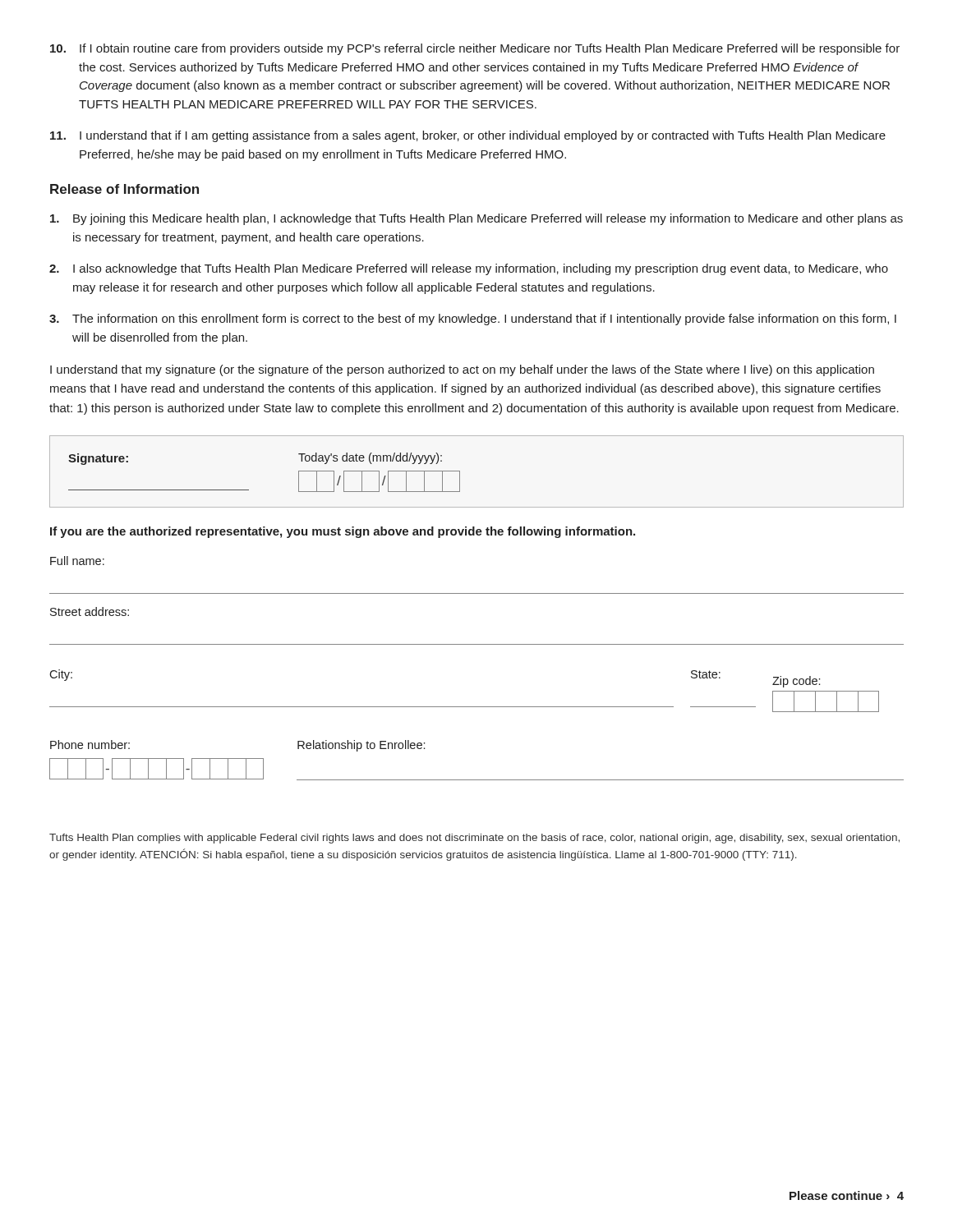Screen dimensions: 1232x953
Task: Click on the list item with the text "11. I understand that if I"
Action: [x=476, y=145]
